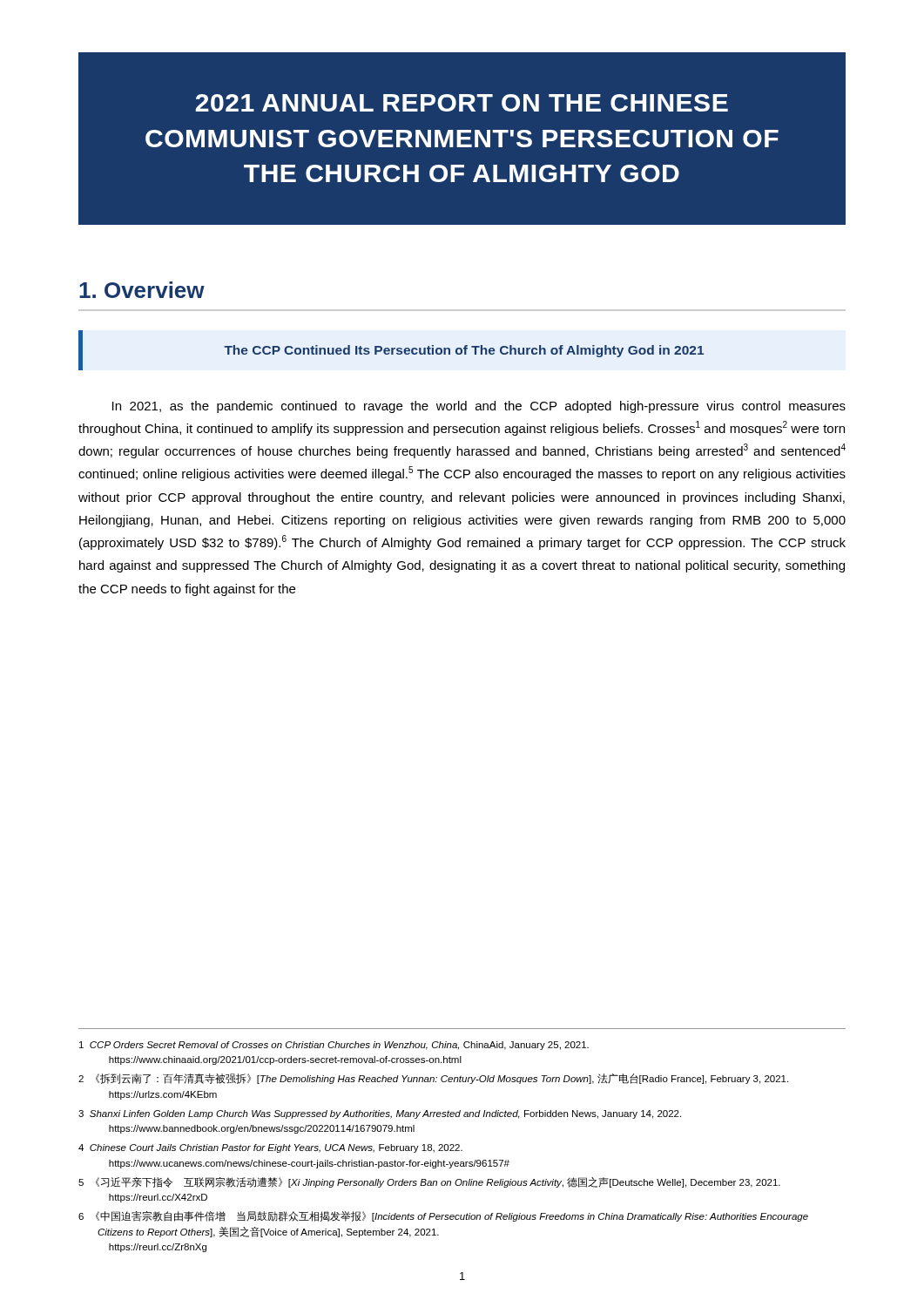Find the text block starting "1. Overview"
Screen dimensions: 1307x924
click(141, 290)
